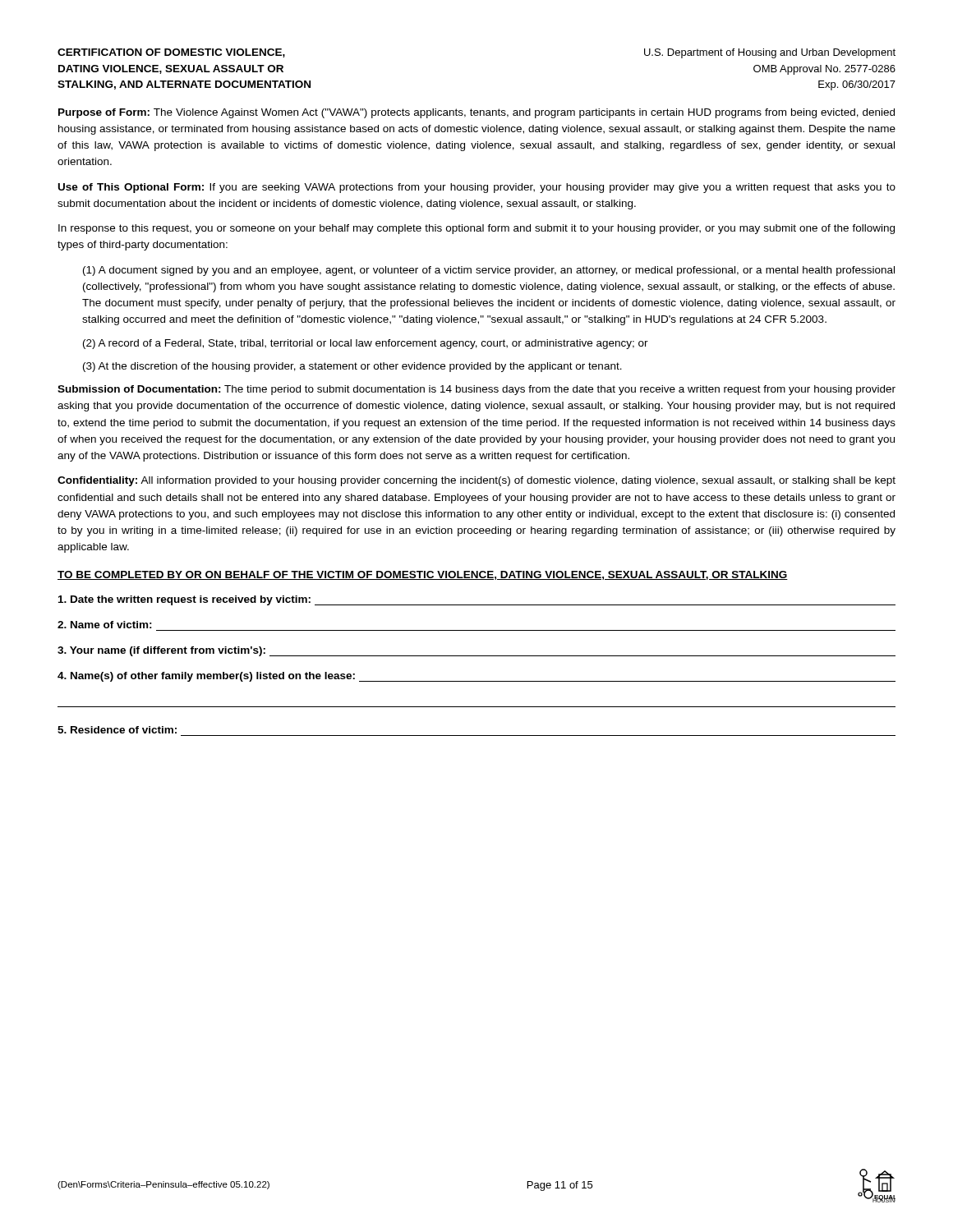Find the text block containing "Use of This"
The width and height of the screenshot is (953, 1232).
coord(476,195)
